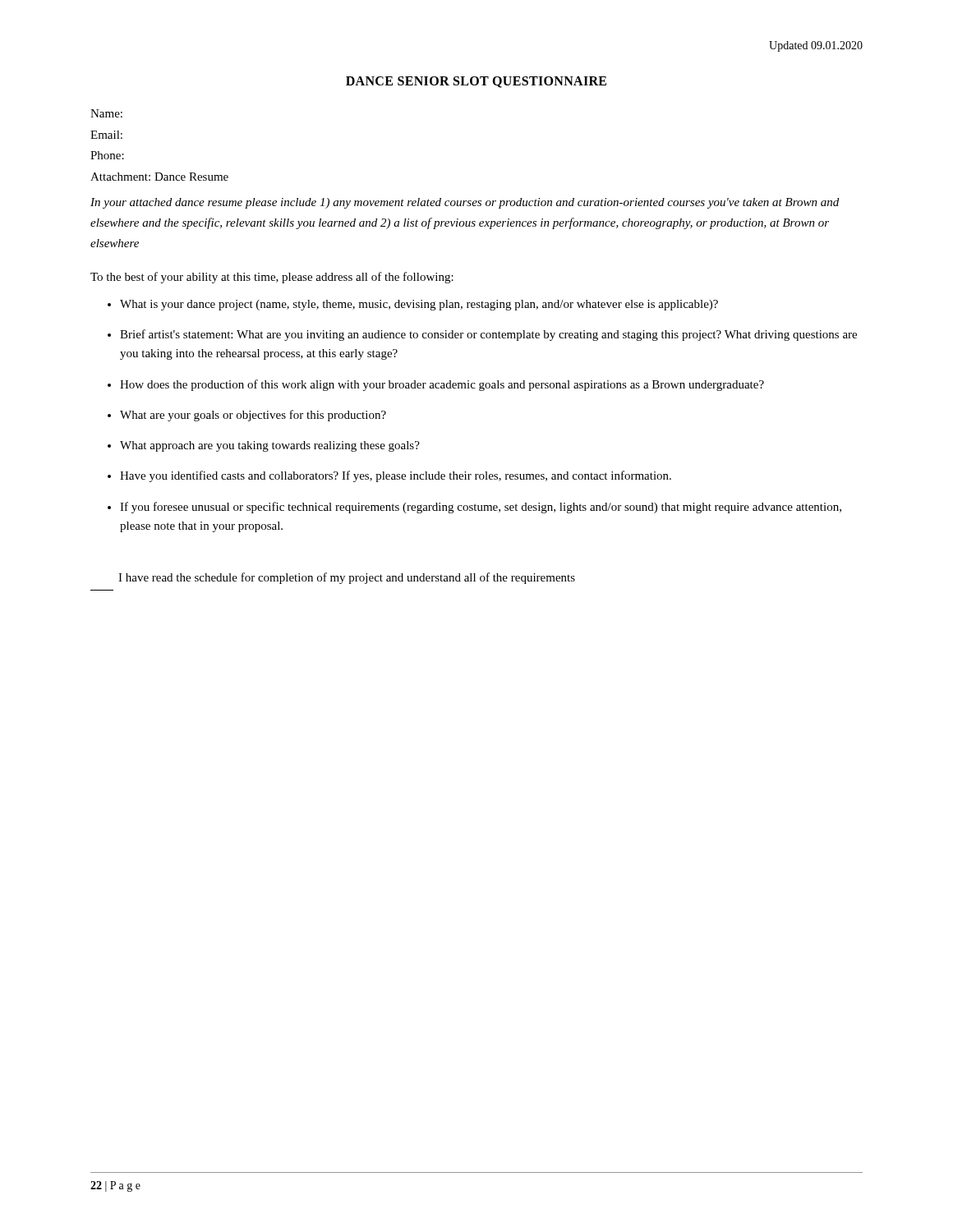The image size is (953, 1232).
Task: Locate the text "Name: Email: Phone: Attachment: Dance Resume"
Action: pyautogui.click(x=106, y=113)
